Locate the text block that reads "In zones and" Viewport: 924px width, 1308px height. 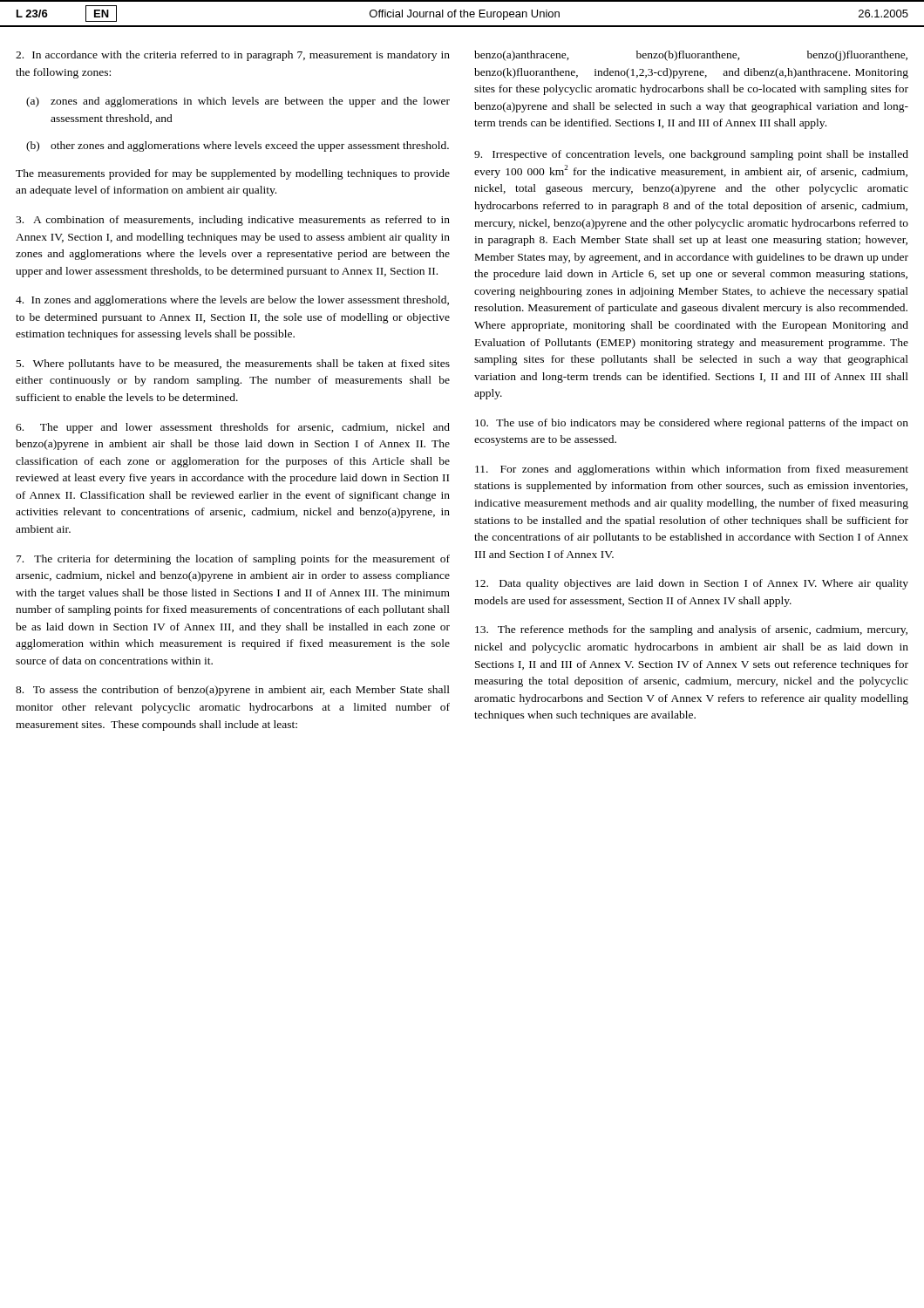click(233, 317)
